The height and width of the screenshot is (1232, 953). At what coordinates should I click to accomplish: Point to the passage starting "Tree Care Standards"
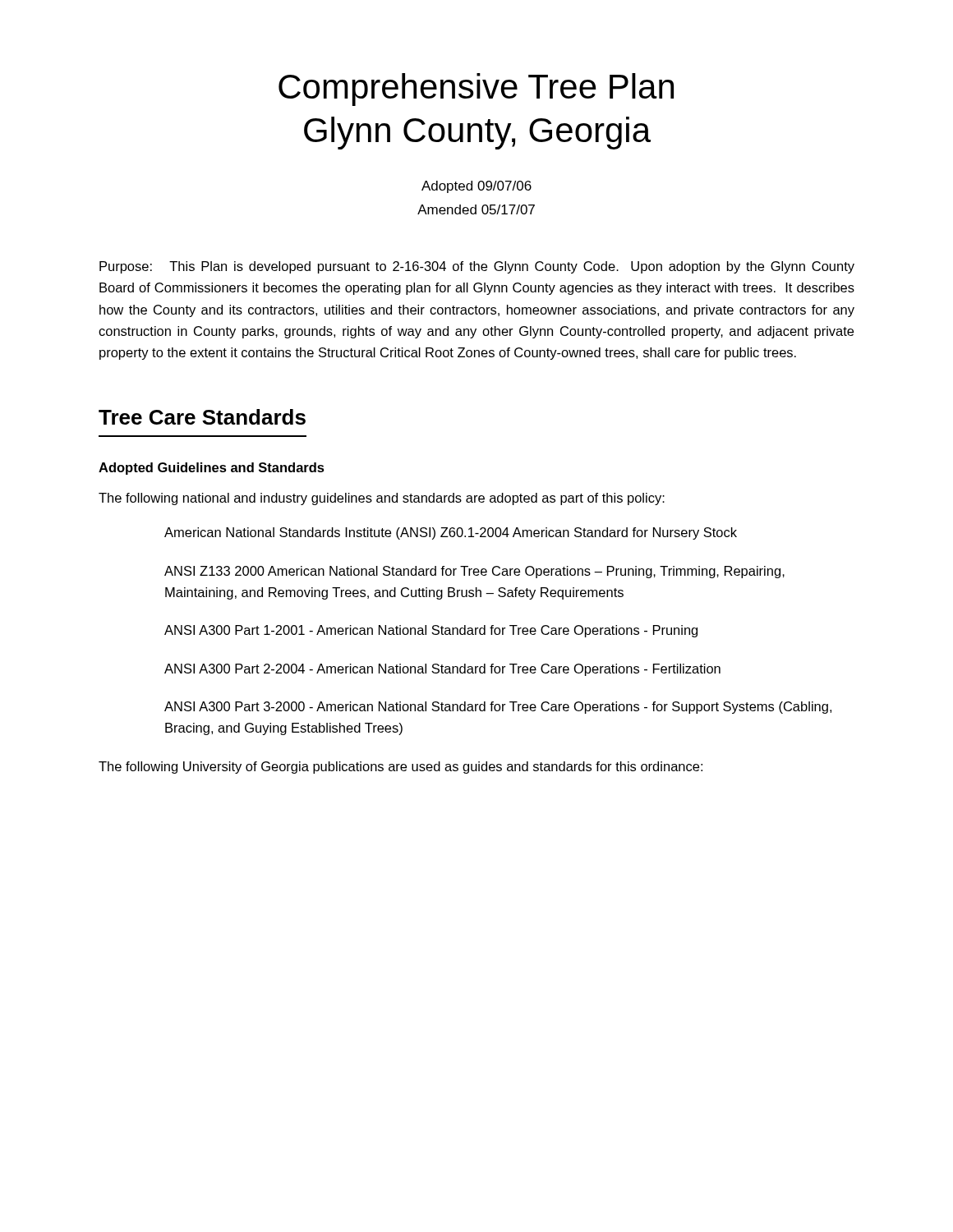202,421
